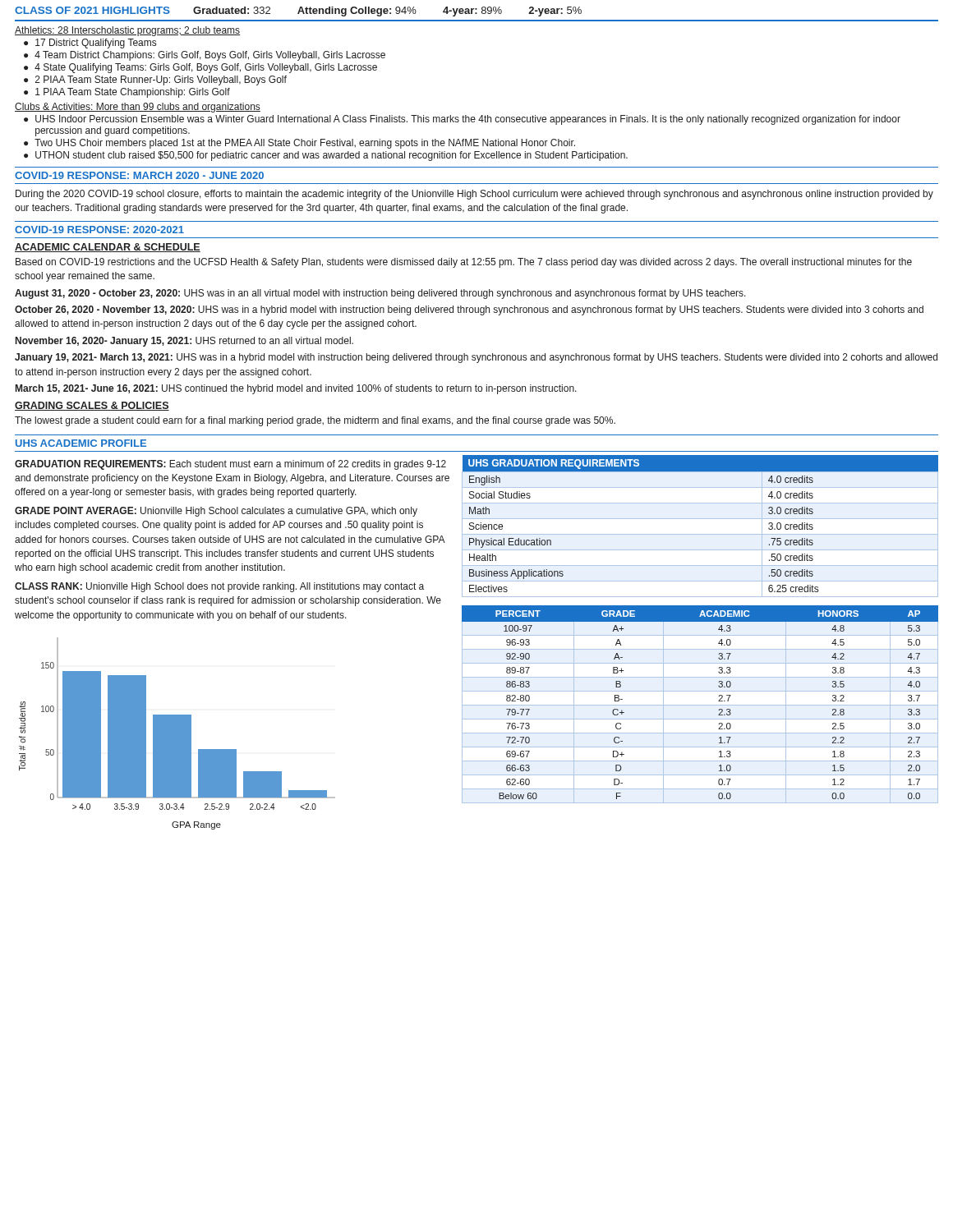Find "COVID-19 RESPONSE: 2020-2021" on this page
The height and width of the screenshot is (1232, 953).
(x=99, y=229)
